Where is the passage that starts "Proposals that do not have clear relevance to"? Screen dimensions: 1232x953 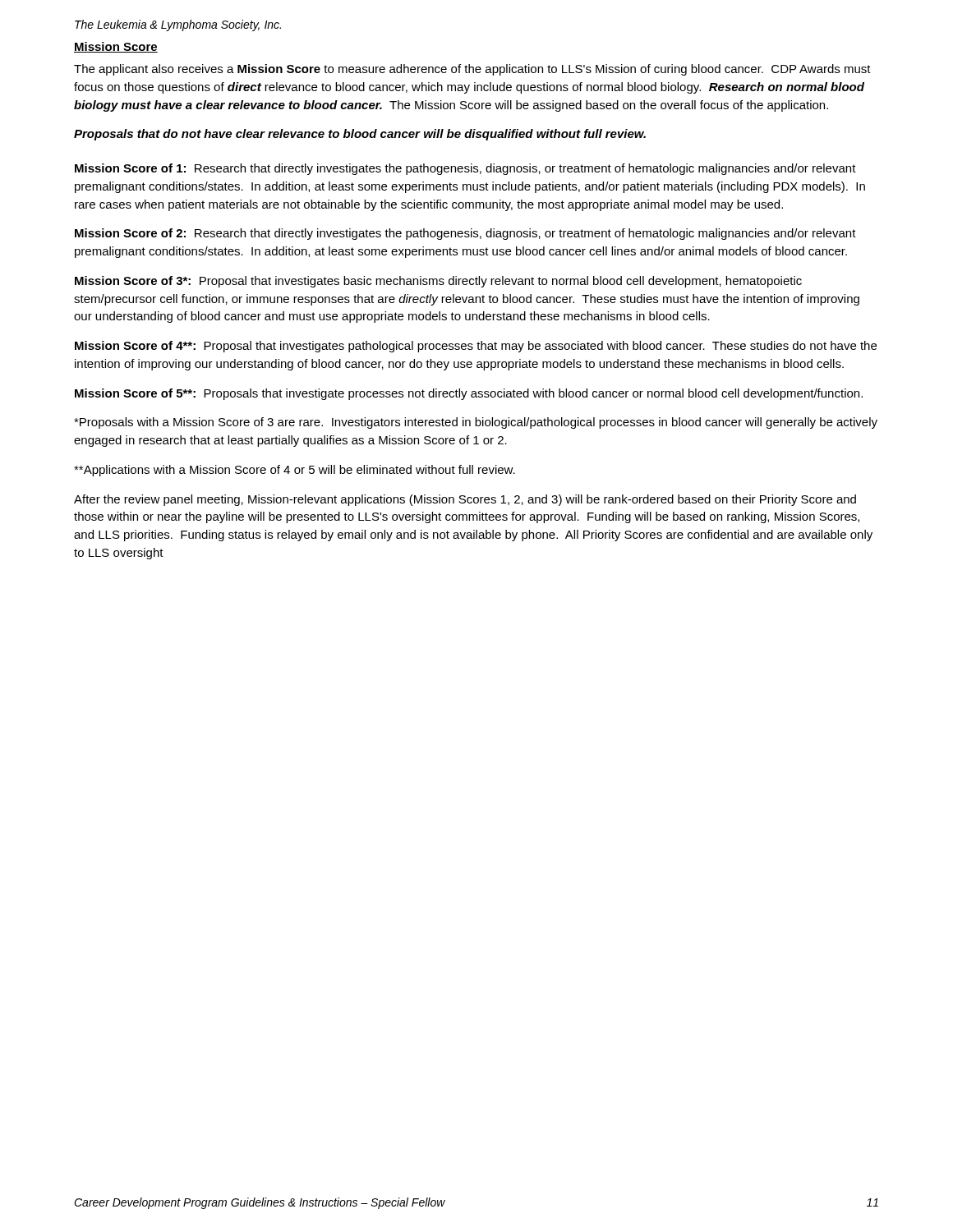[x=360, y=134]
